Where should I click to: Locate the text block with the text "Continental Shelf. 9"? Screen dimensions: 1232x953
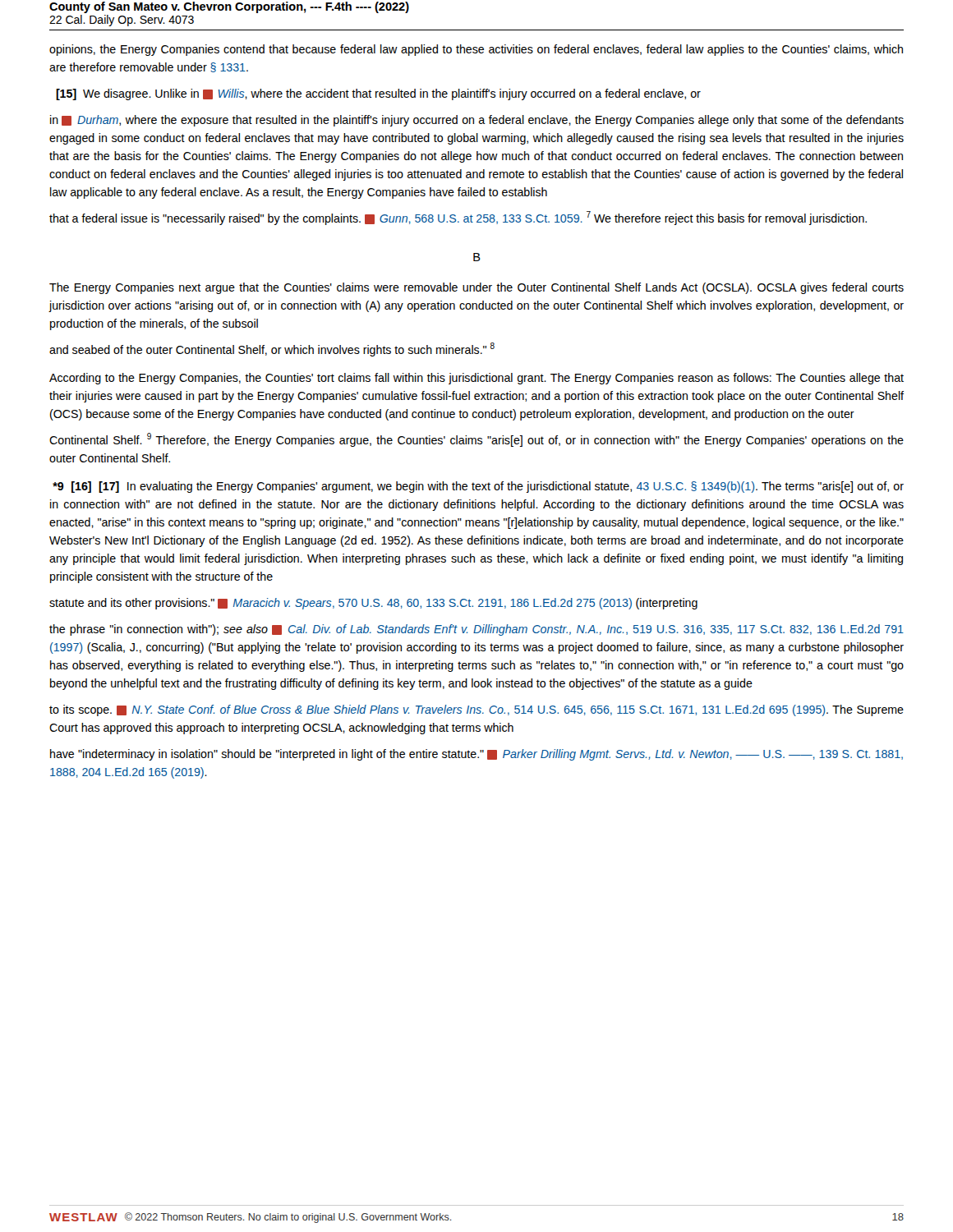476,449
